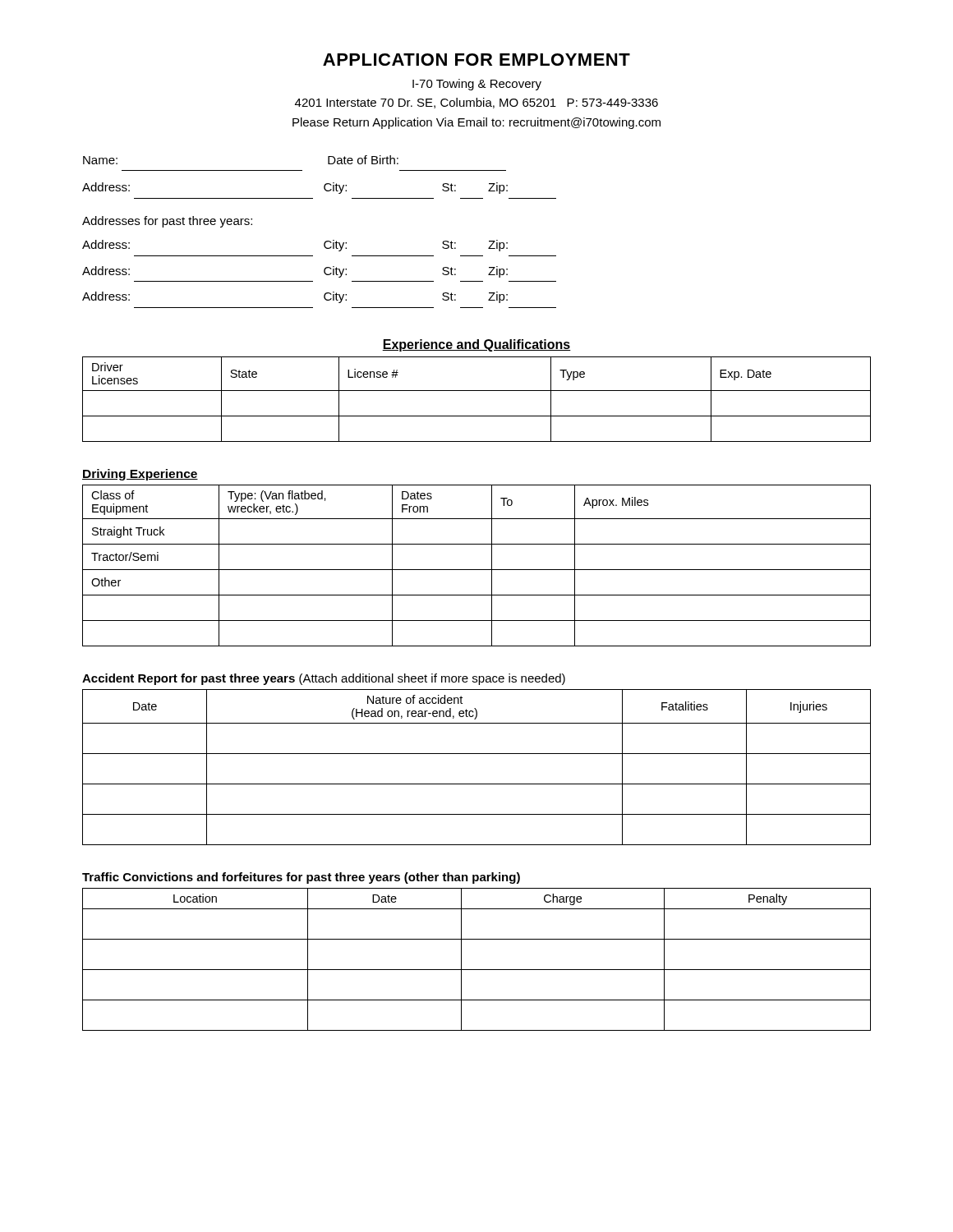Find the section header containing "Driving Experience"
953x1232 pixels.
[140, 473]
